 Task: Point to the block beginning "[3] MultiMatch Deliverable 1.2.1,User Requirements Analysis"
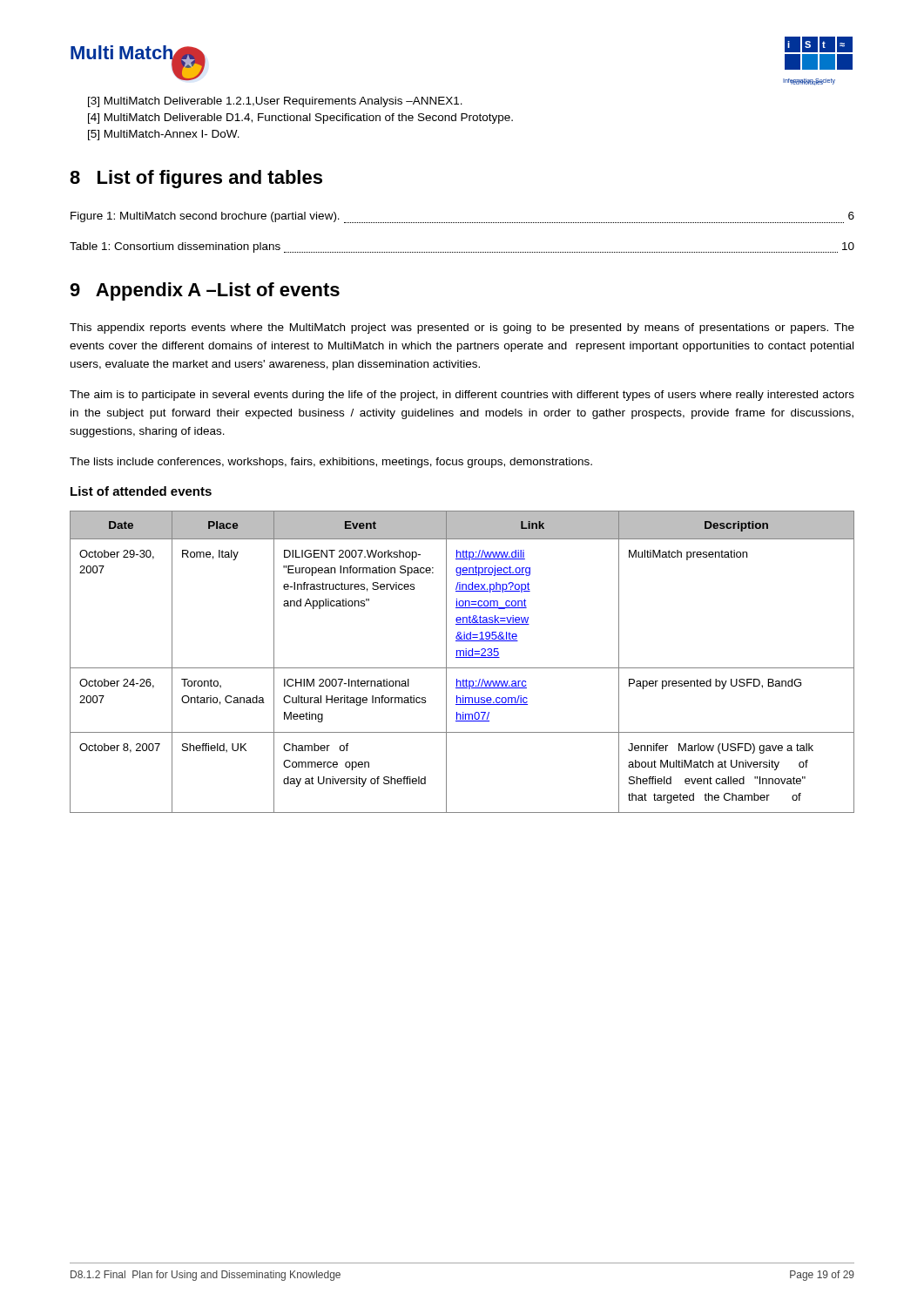pos(275,101)
